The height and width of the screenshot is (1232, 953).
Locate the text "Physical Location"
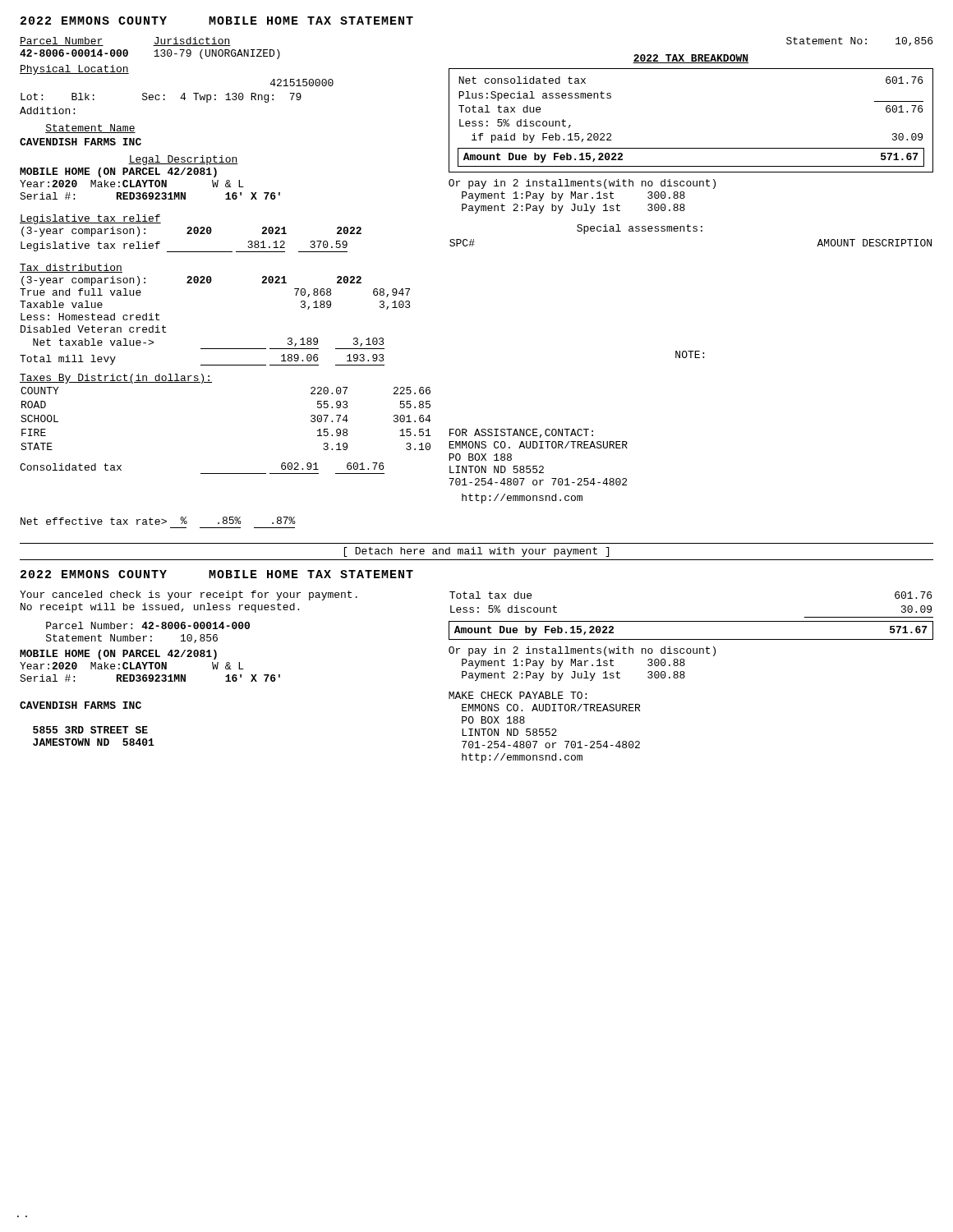click(74, 69)
